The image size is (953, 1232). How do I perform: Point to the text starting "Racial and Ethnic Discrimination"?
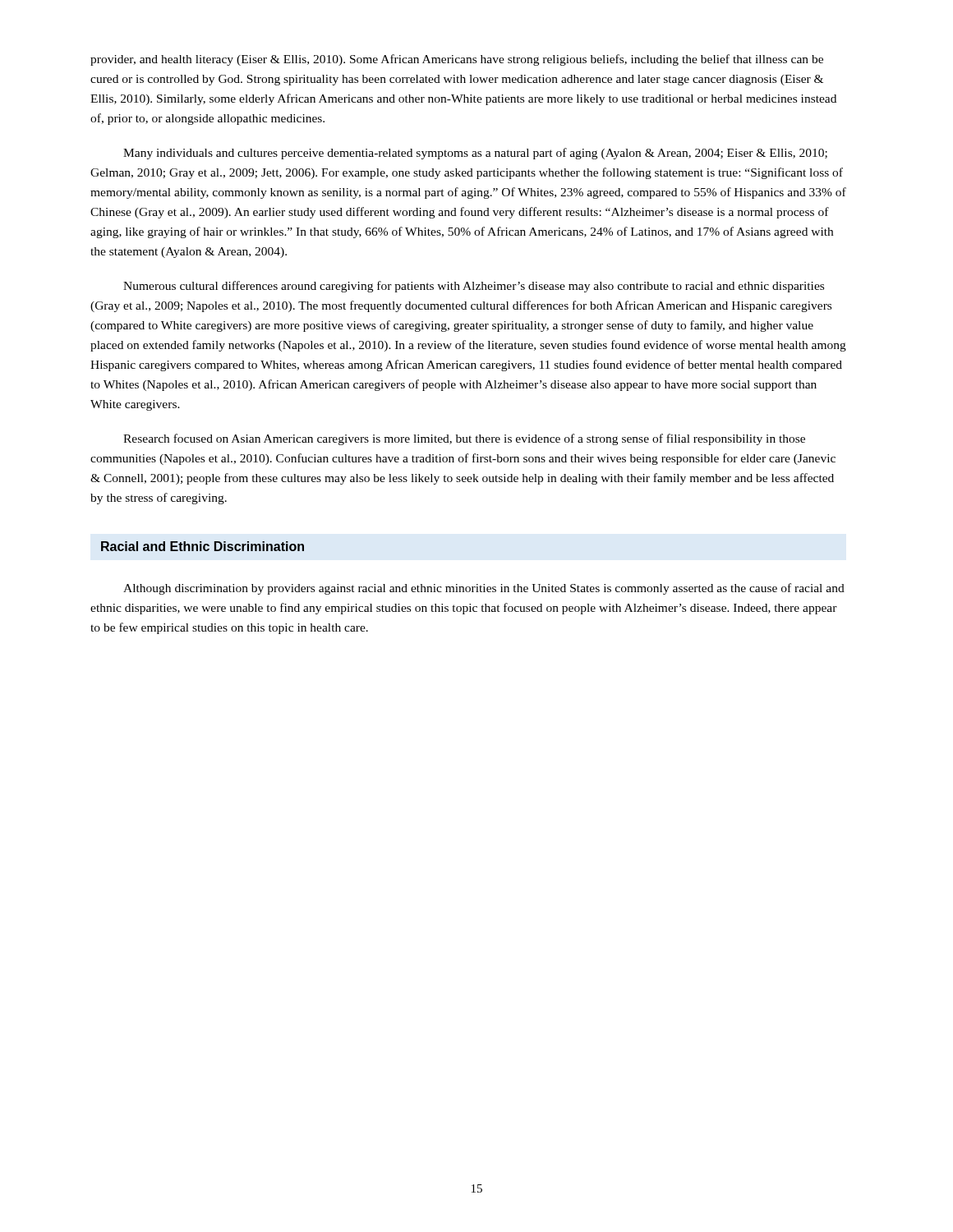pos(203,546)
